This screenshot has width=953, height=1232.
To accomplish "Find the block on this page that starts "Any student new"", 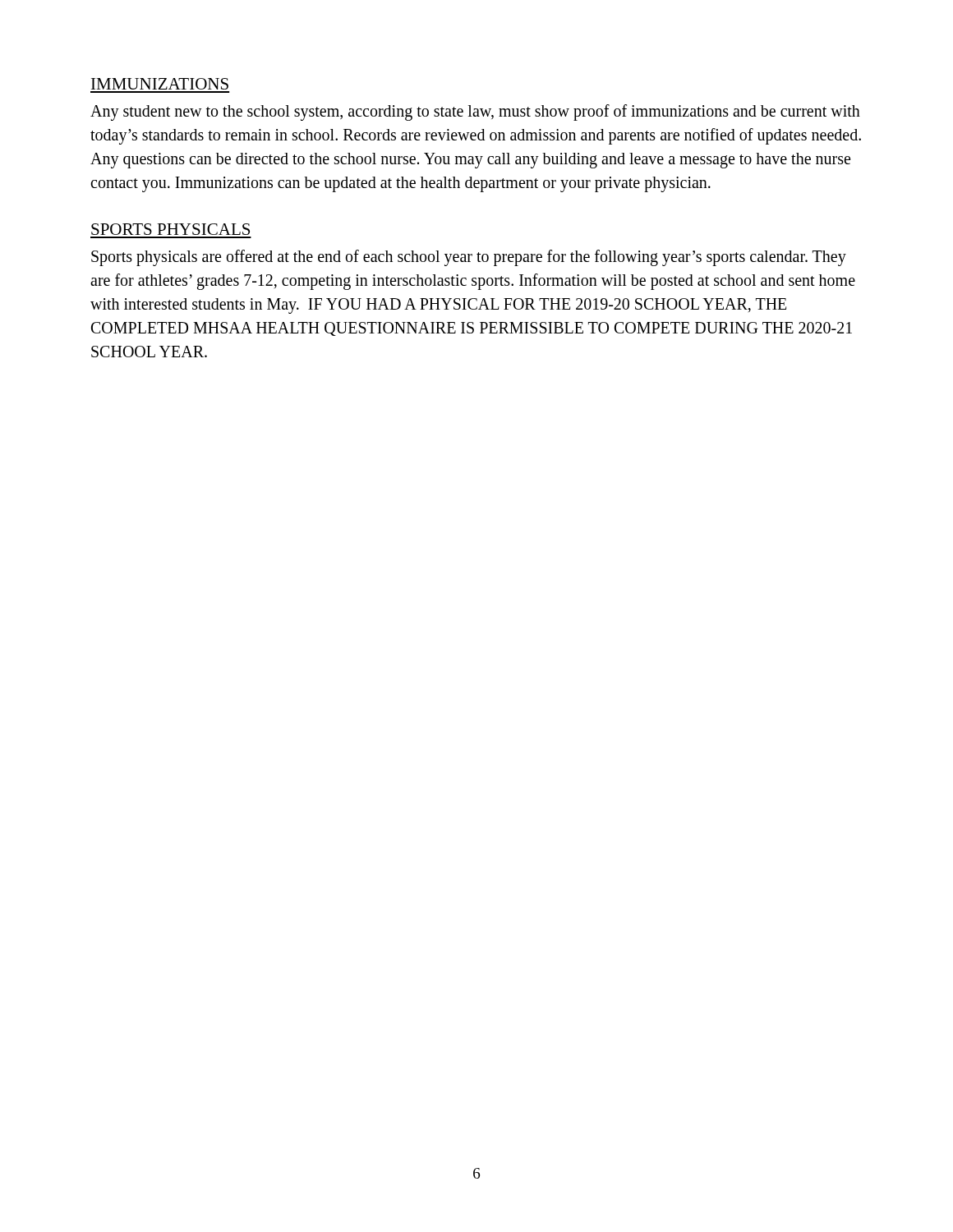I will click(476, 147).
